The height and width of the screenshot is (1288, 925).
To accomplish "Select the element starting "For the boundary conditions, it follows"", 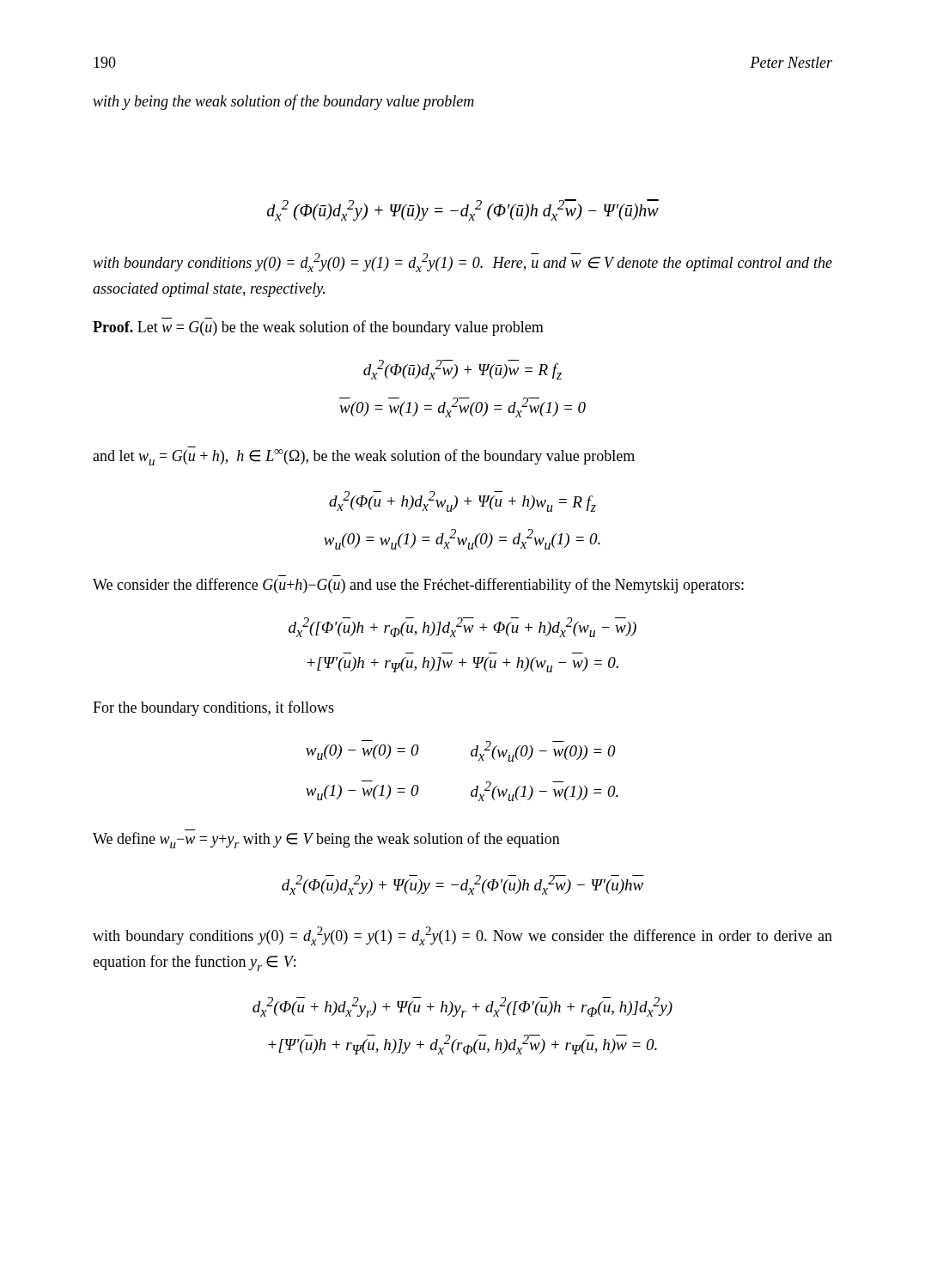I will 213,708.
